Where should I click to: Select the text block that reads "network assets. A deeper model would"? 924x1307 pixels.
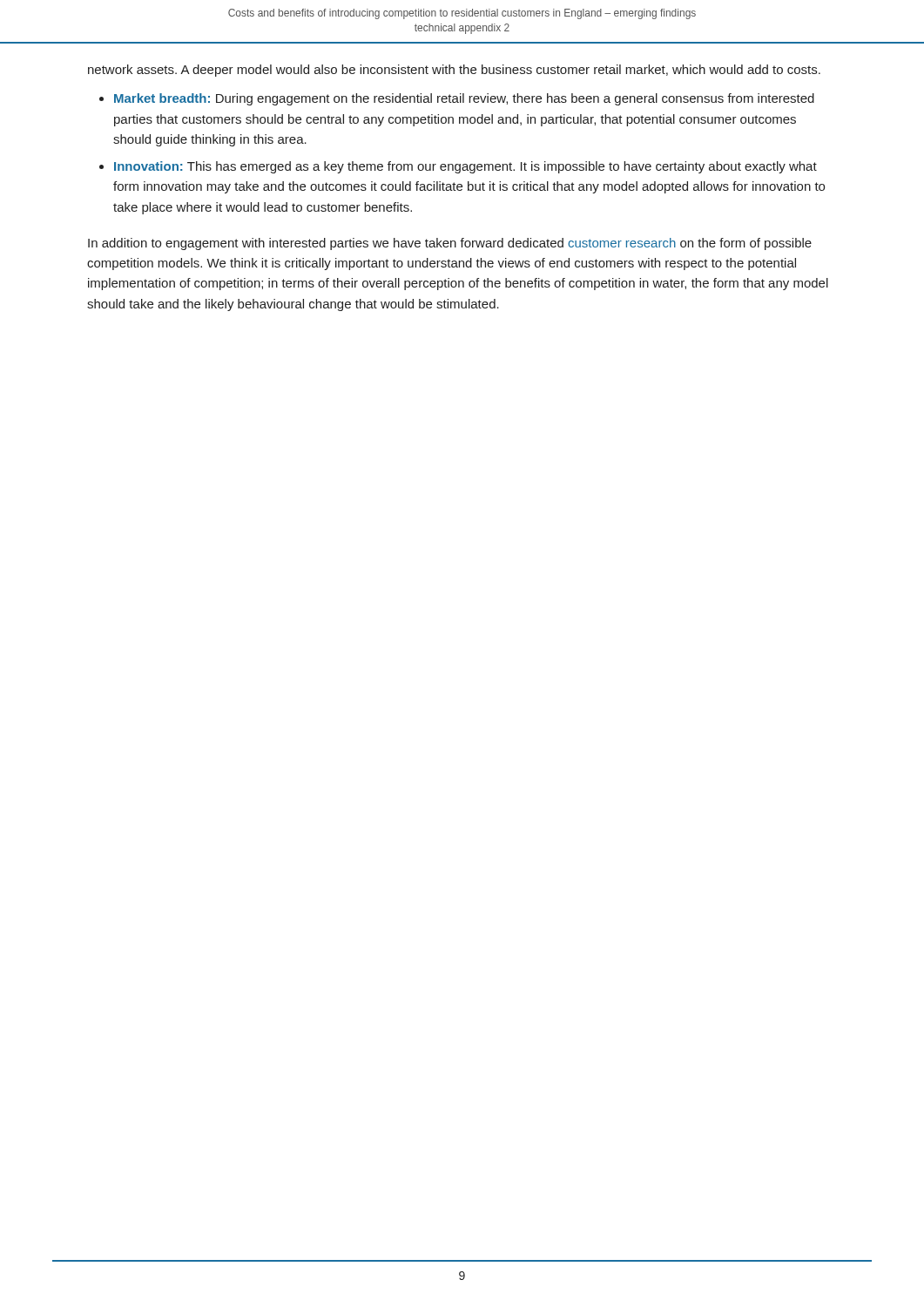tap(454, 69)
